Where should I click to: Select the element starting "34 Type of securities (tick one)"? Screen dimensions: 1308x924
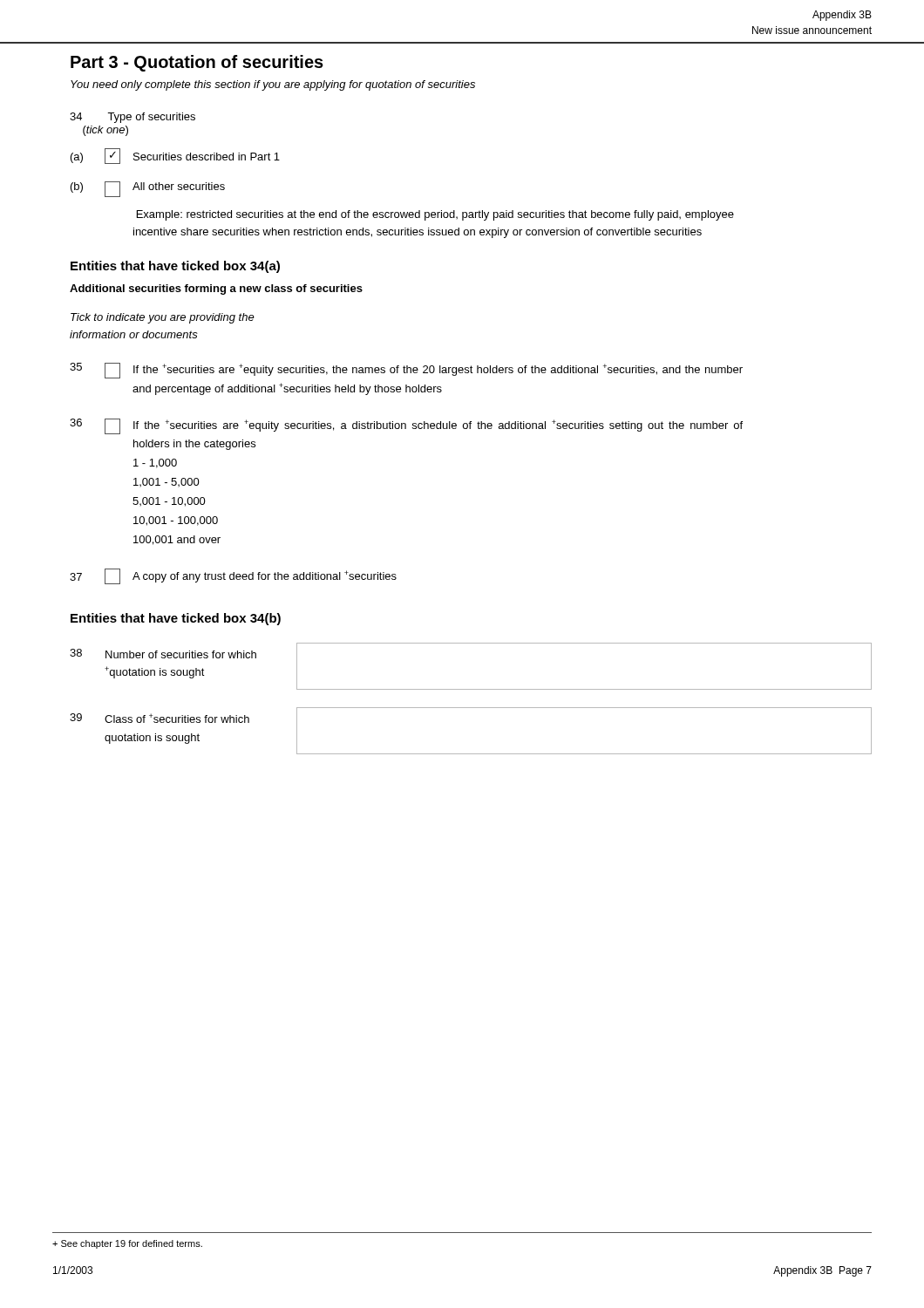(x=133, y=123)
